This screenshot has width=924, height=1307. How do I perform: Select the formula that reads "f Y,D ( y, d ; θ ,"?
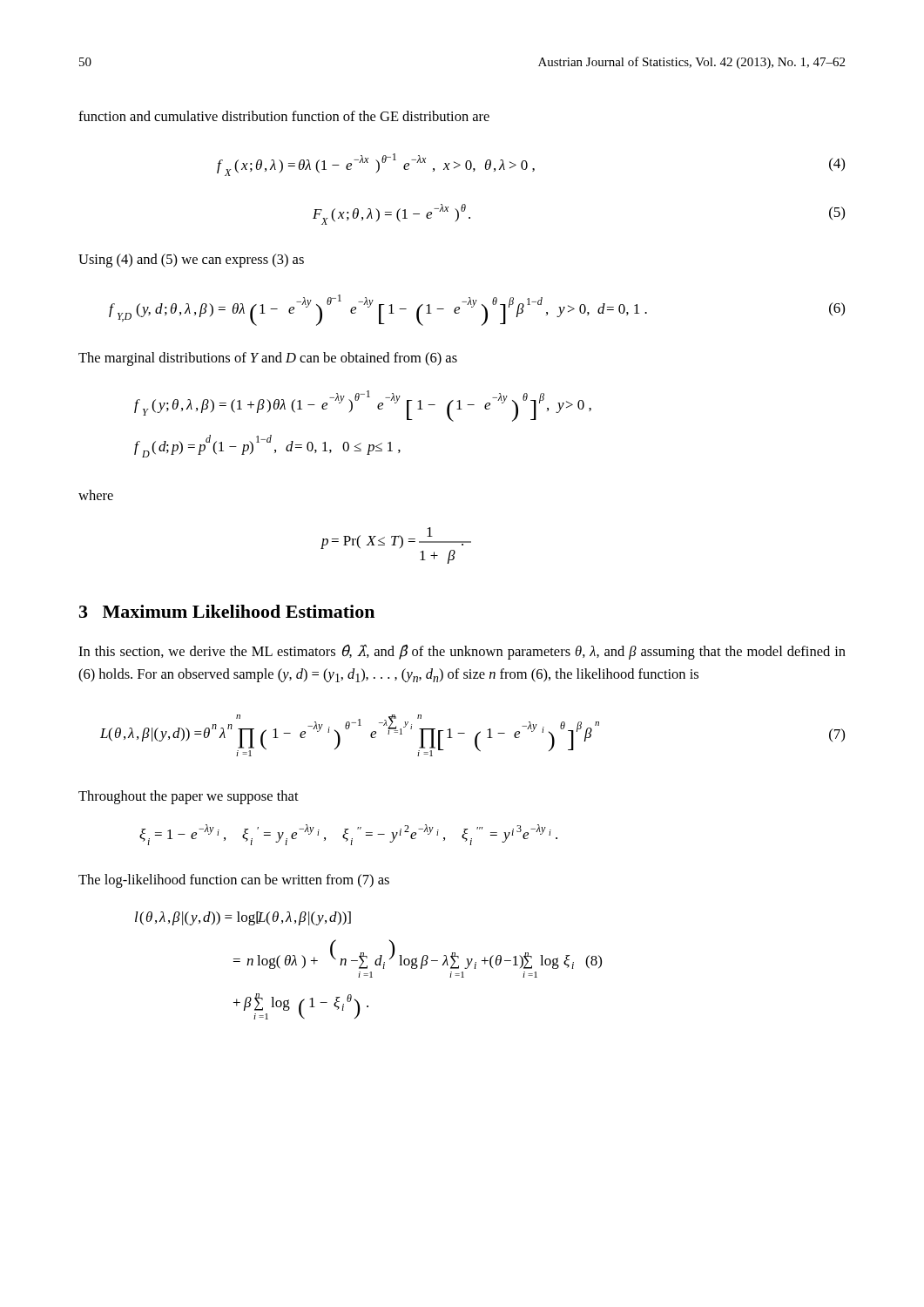click(x=462, y=309)
